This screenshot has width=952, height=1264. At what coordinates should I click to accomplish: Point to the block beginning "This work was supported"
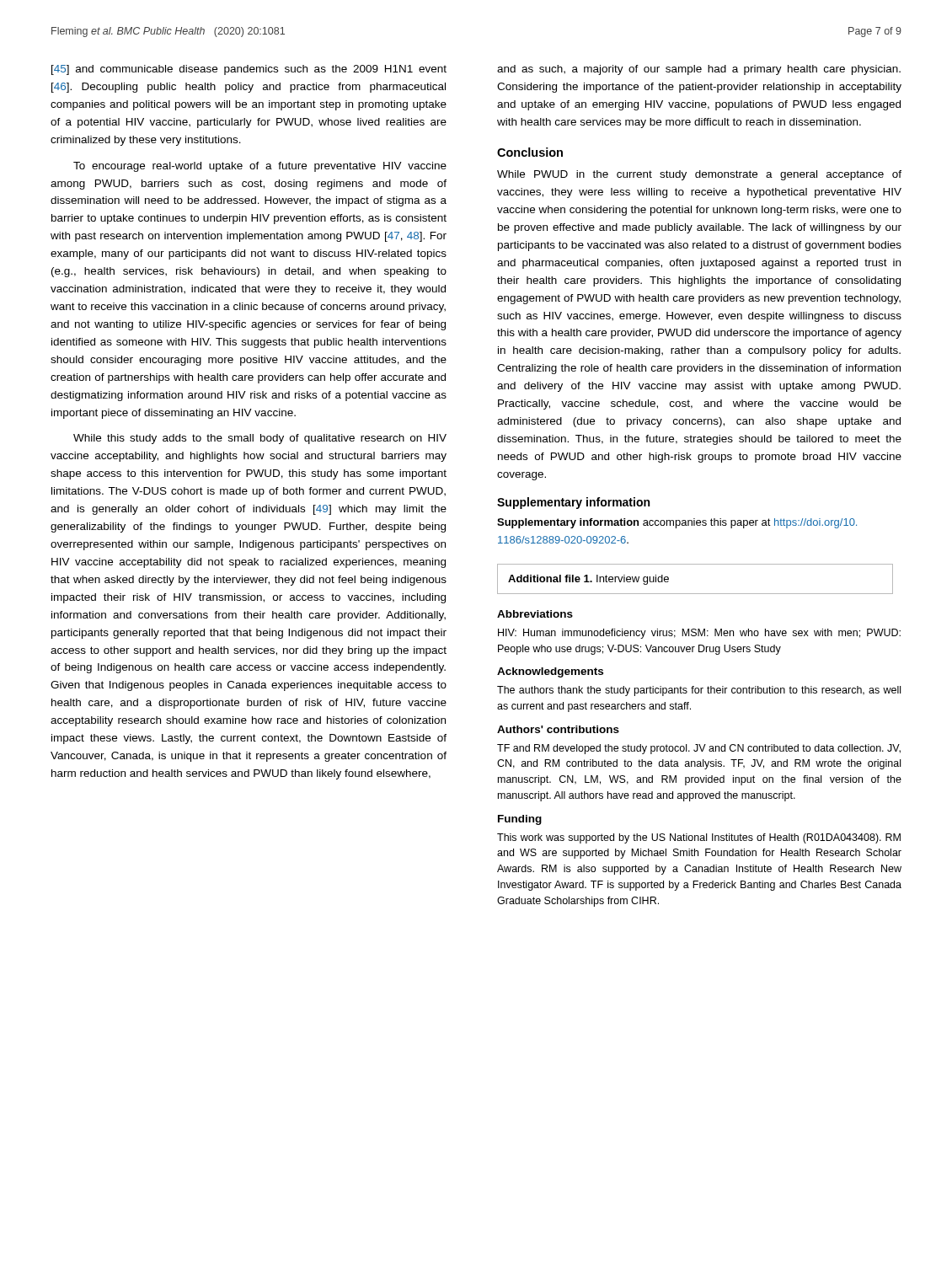pyautogui.click(x=699, y=869)
